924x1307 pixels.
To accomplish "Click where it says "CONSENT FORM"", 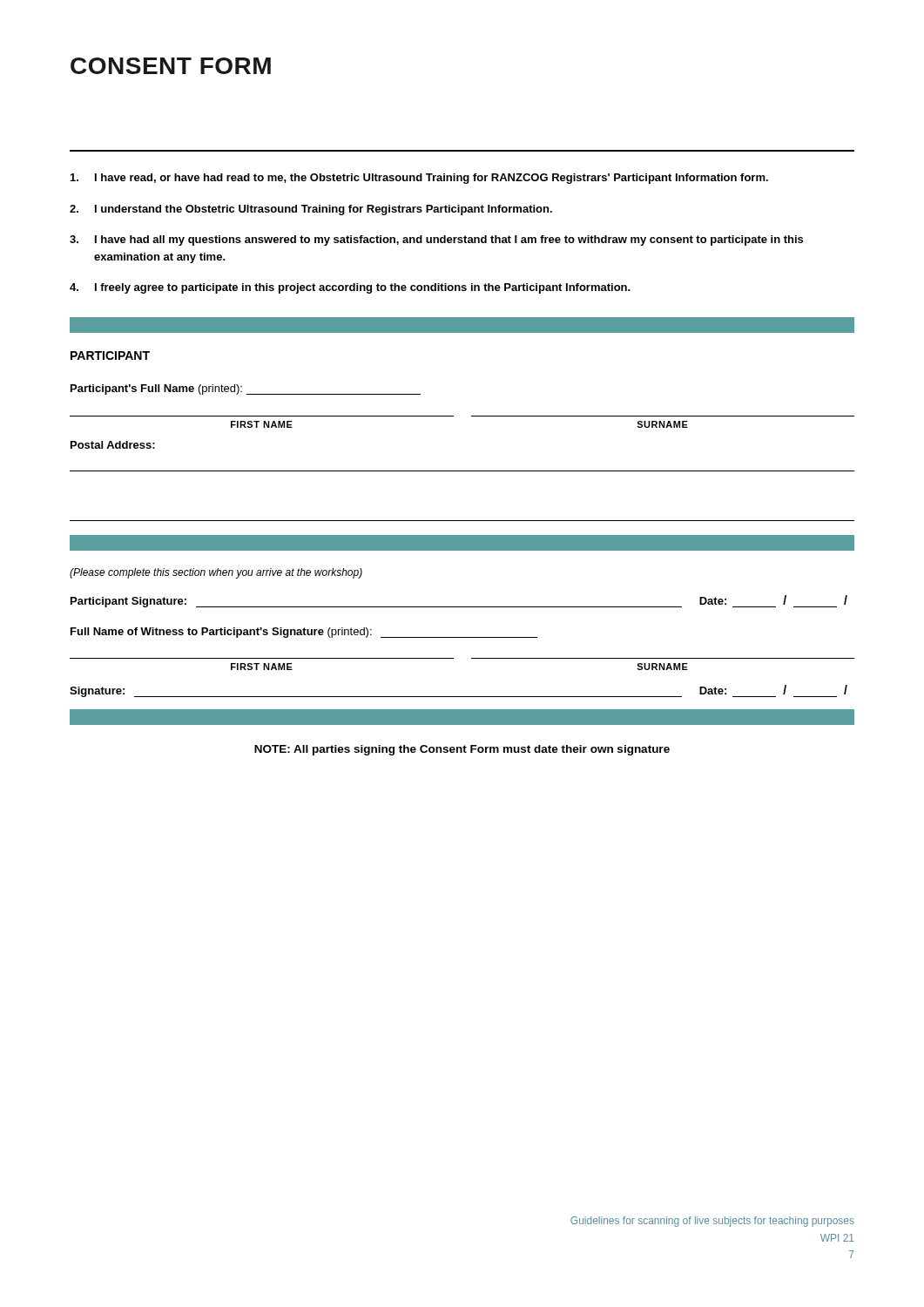I will pyautogui.click(x=171, y=66).
